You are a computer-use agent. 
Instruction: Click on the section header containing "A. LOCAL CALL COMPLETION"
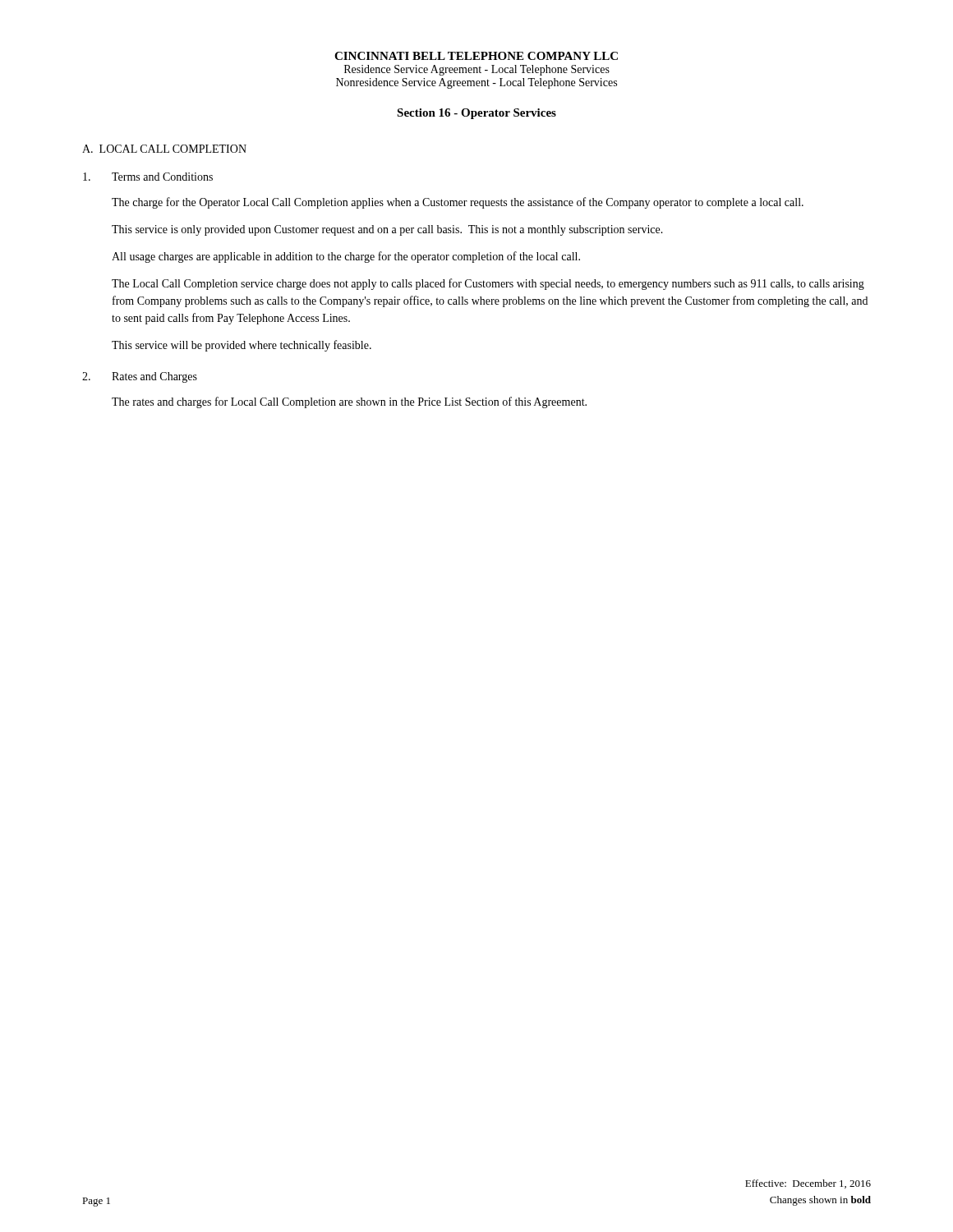(x=164, y=149)
